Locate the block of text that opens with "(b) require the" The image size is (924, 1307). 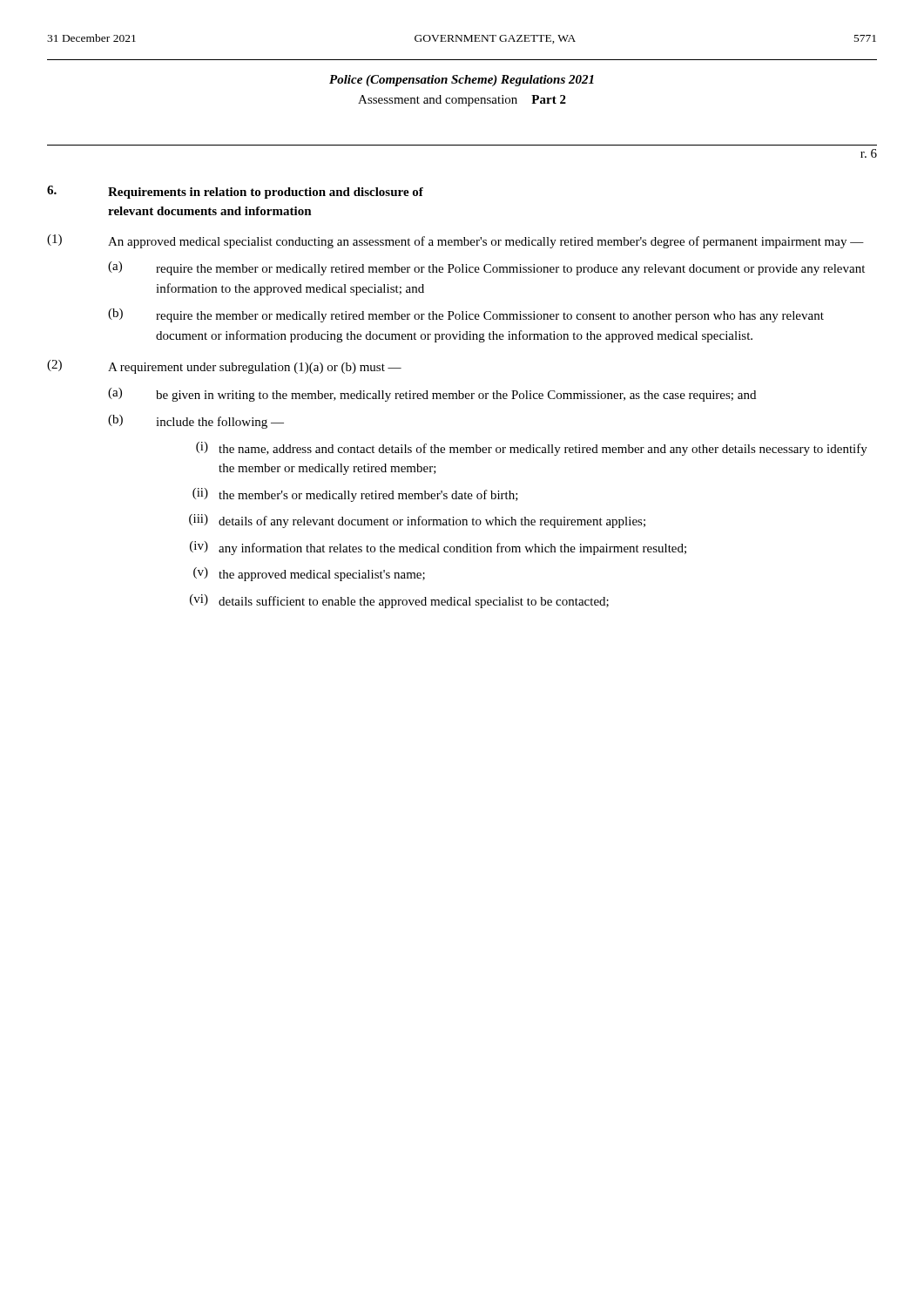492,325
